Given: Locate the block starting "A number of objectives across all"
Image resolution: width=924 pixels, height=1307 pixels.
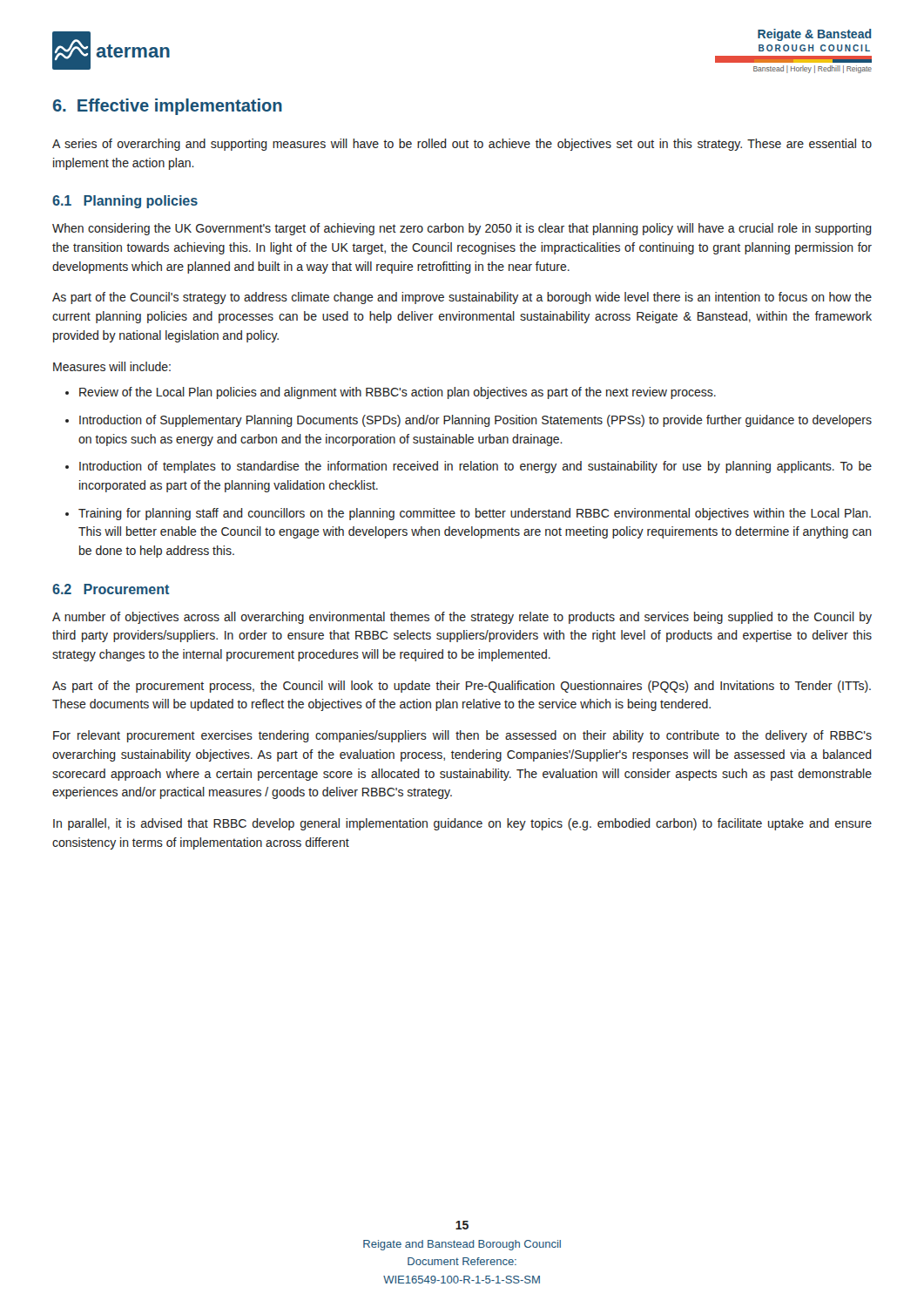Looking at the screenshot, I should click(462, 636).
